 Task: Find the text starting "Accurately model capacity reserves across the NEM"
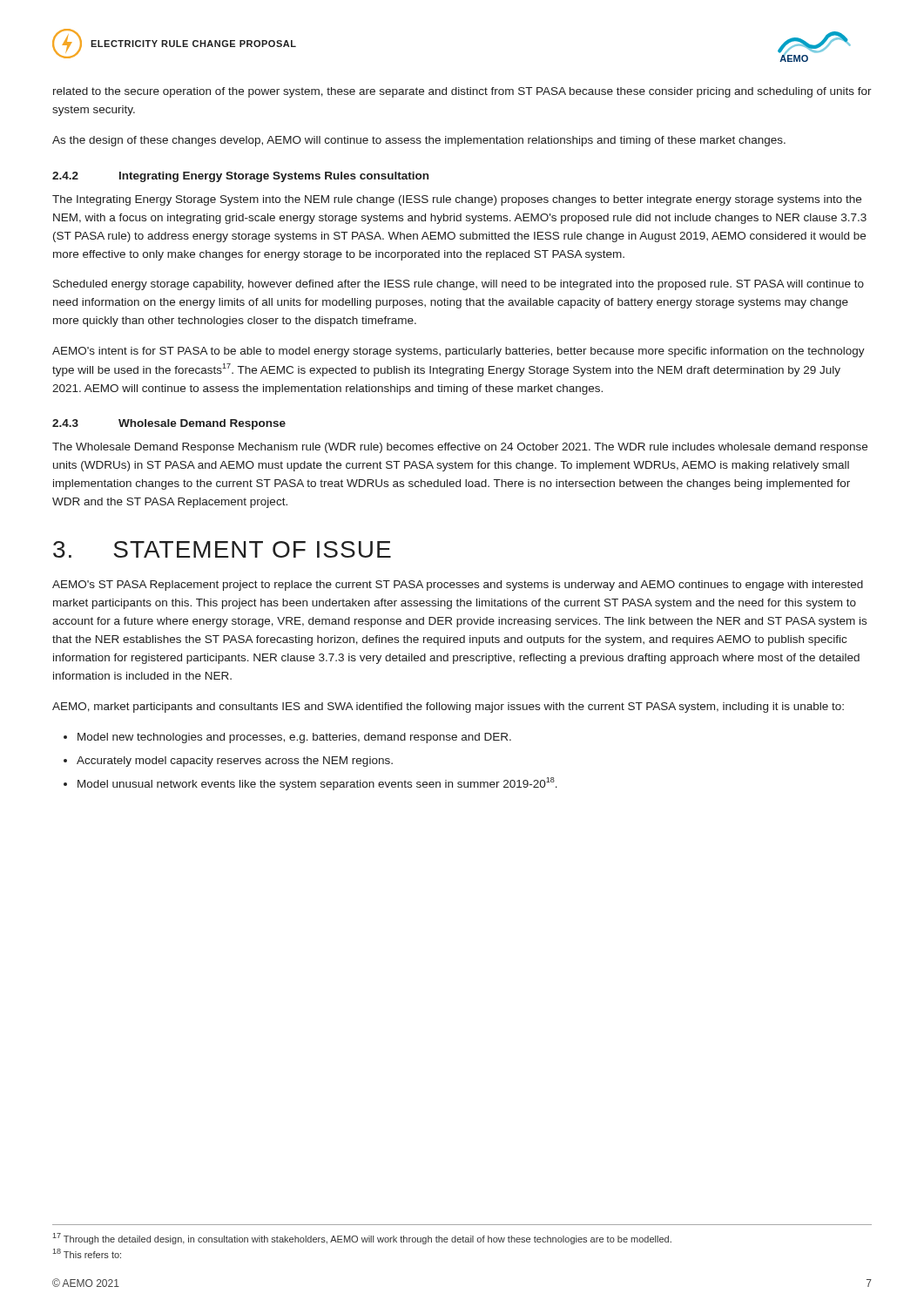click(x=235, y=760)
